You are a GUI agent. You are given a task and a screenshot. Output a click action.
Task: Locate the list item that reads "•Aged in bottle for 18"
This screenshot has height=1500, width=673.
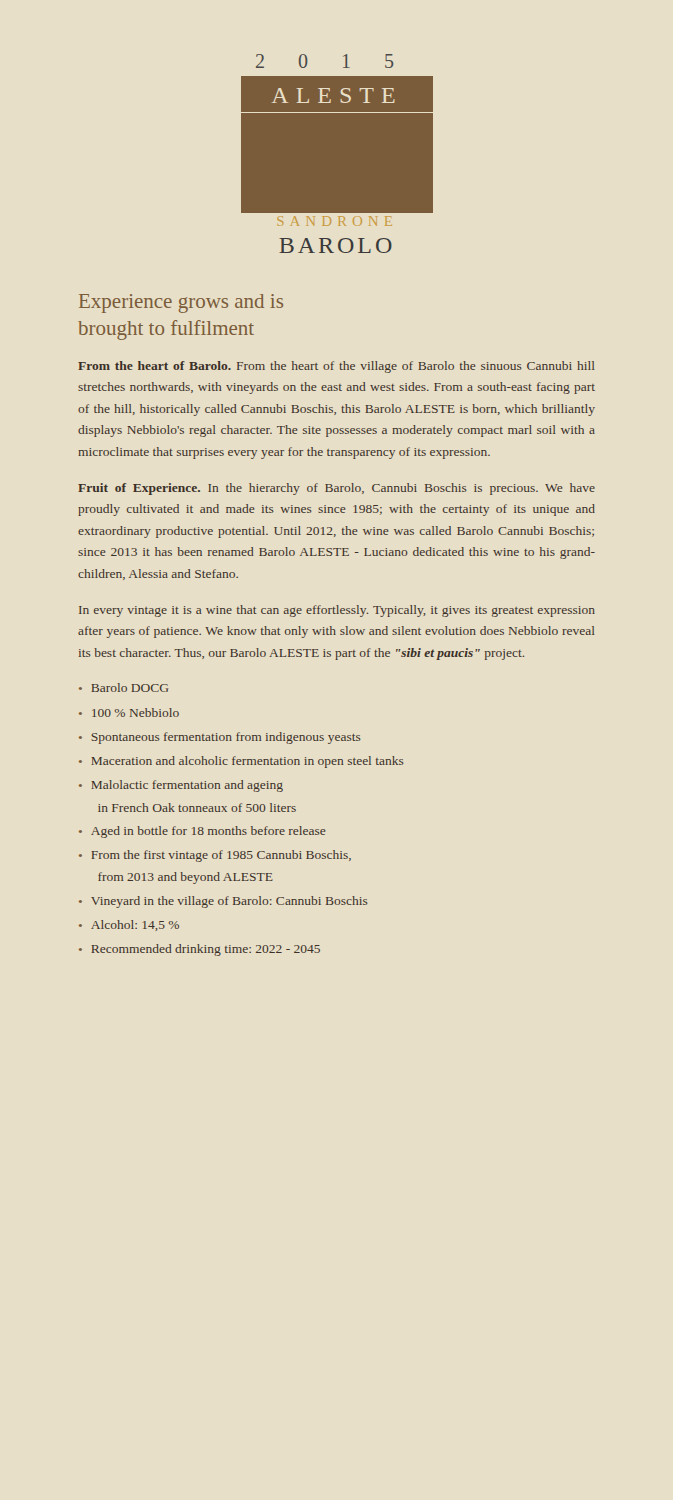(x=202, y=832)
